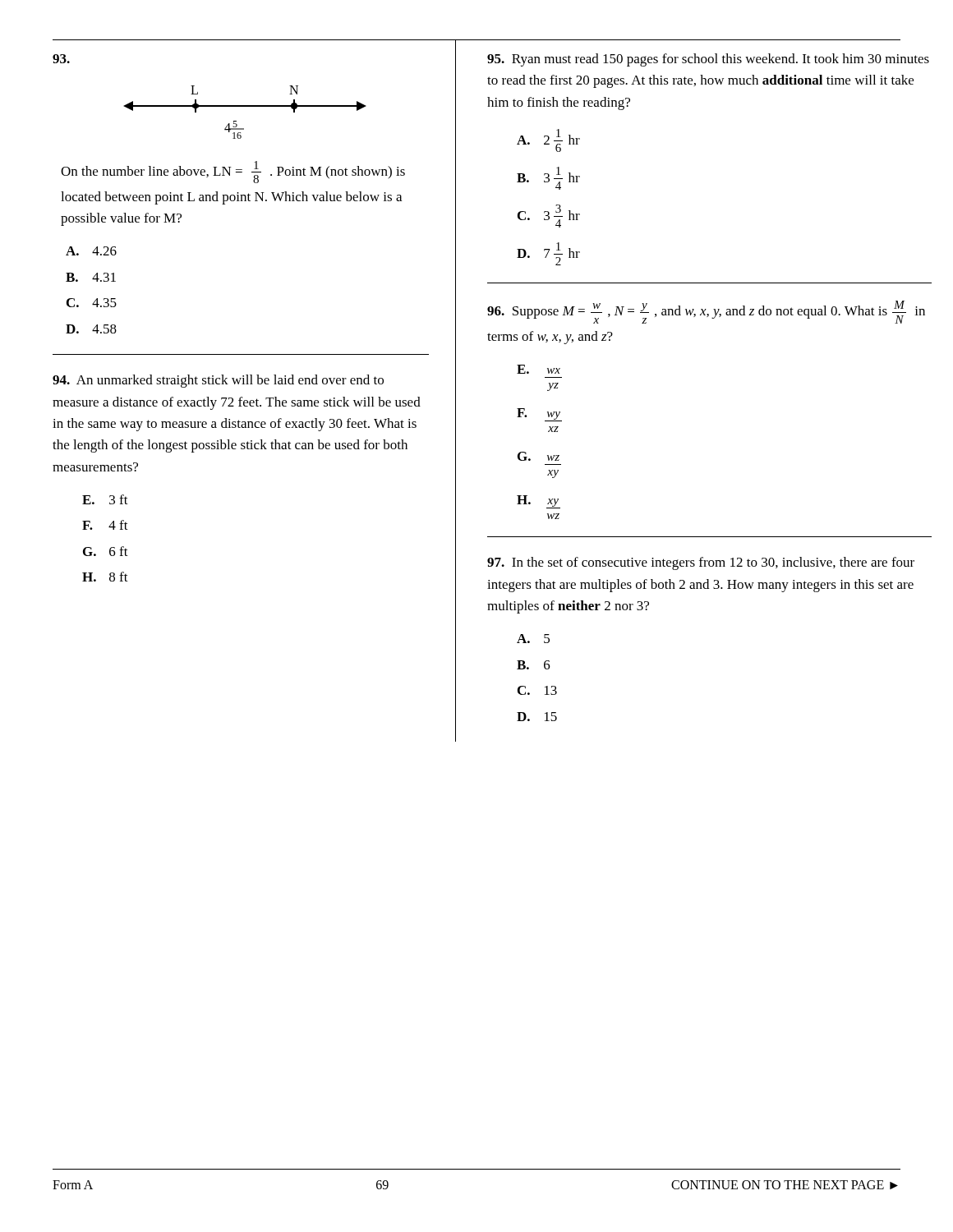953x1232 pixels.
Task: Locate the element starting "G. wzxy"
Action: (x=539, y=462)
